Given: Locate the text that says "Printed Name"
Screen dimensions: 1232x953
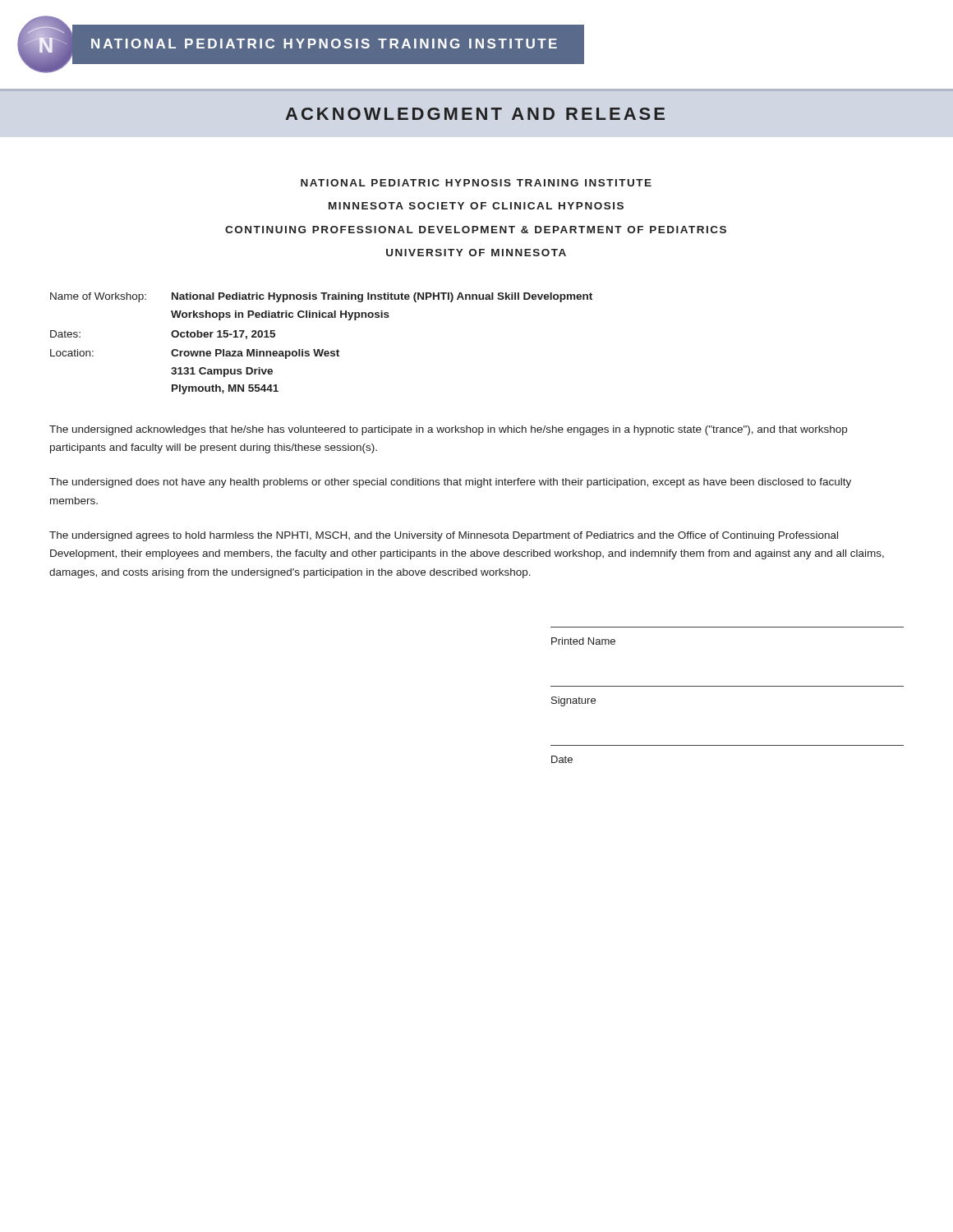Looking at the screenshot, I should (x=727, y=637).
